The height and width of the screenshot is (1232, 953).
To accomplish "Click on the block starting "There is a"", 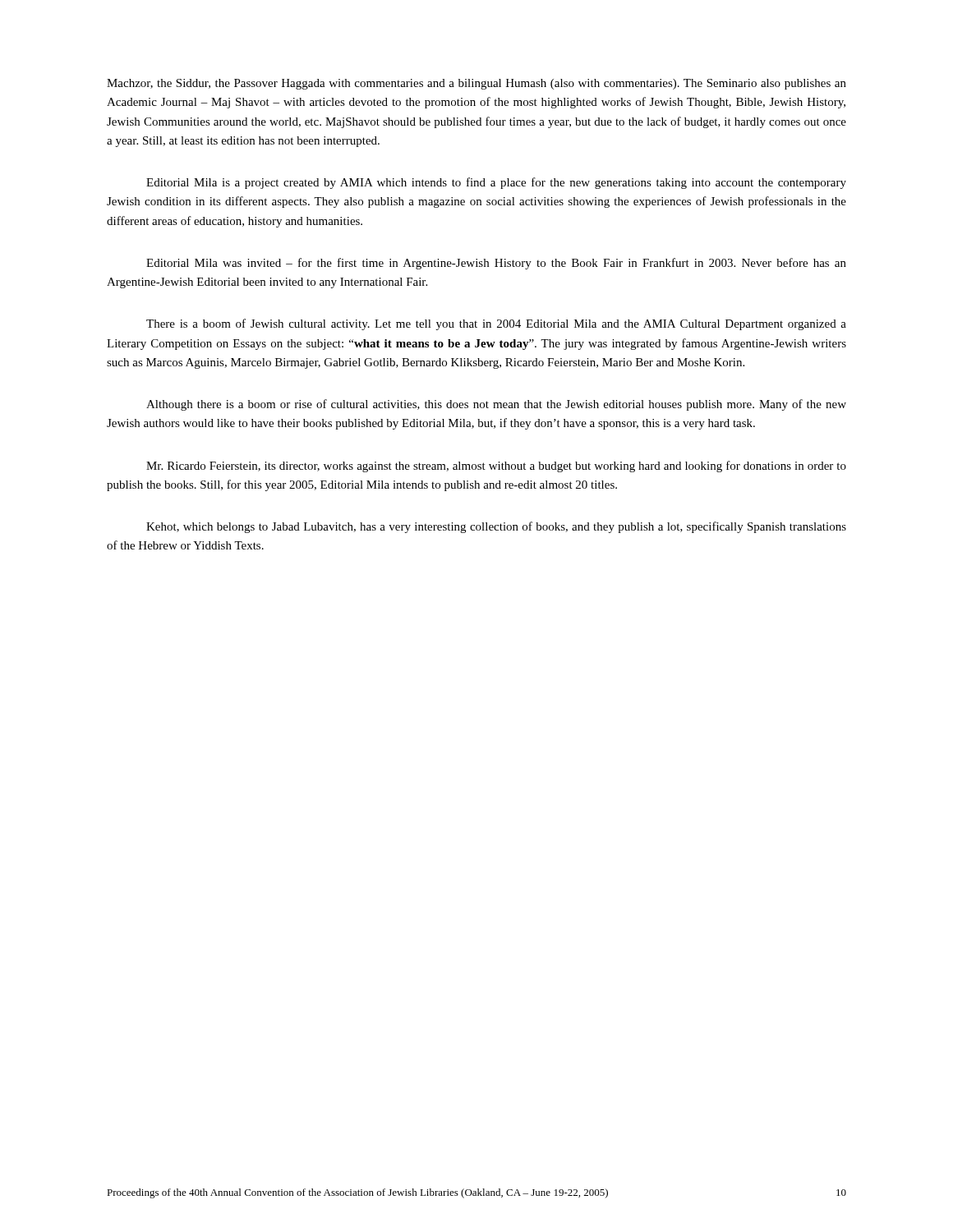I will click(476, 343).
